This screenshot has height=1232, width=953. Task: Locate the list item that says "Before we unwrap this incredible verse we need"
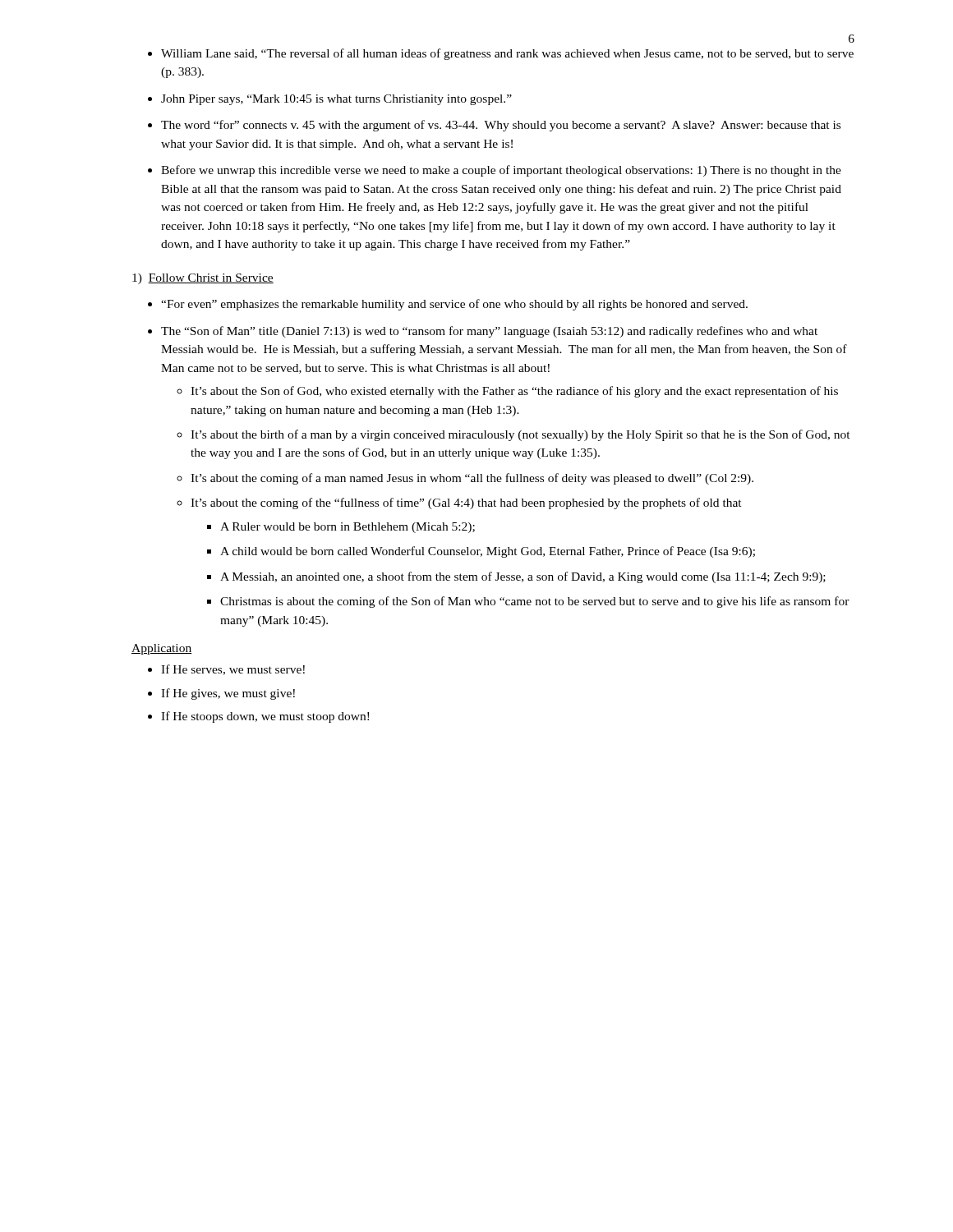[501, 207]
